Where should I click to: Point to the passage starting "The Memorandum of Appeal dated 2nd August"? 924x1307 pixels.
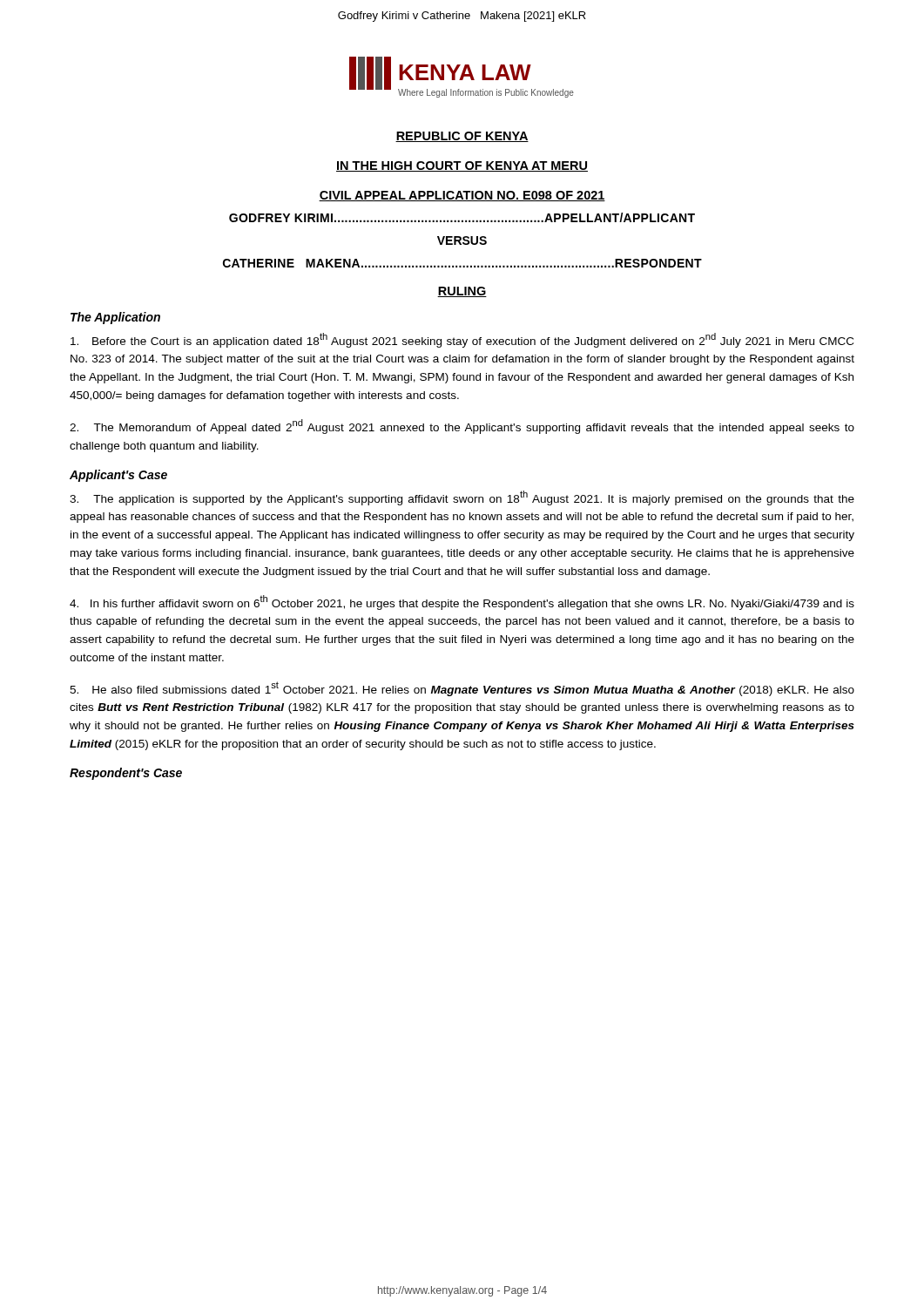[462, 435]
